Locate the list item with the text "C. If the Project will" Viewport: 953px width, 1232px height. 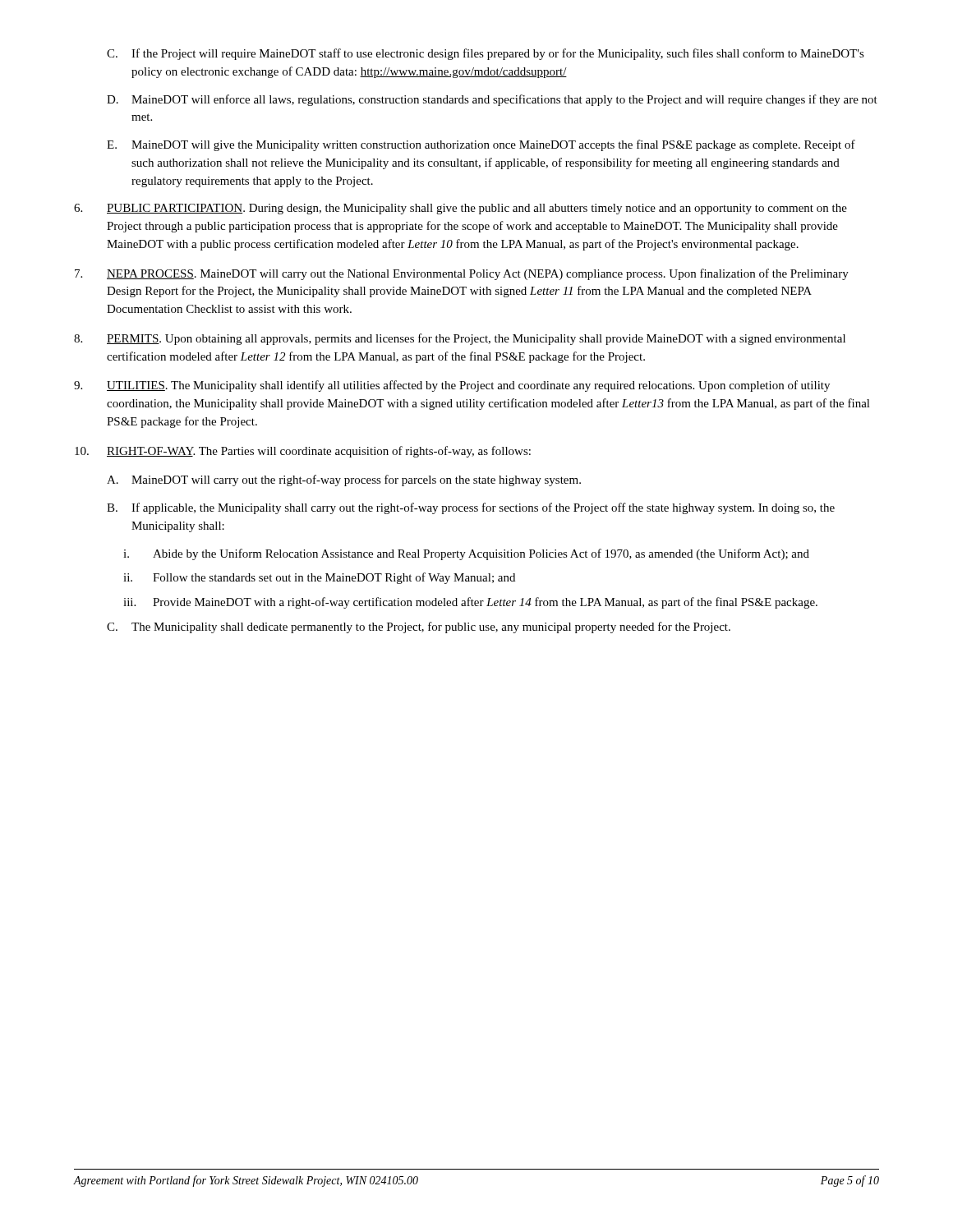click(x=493, y=63)
